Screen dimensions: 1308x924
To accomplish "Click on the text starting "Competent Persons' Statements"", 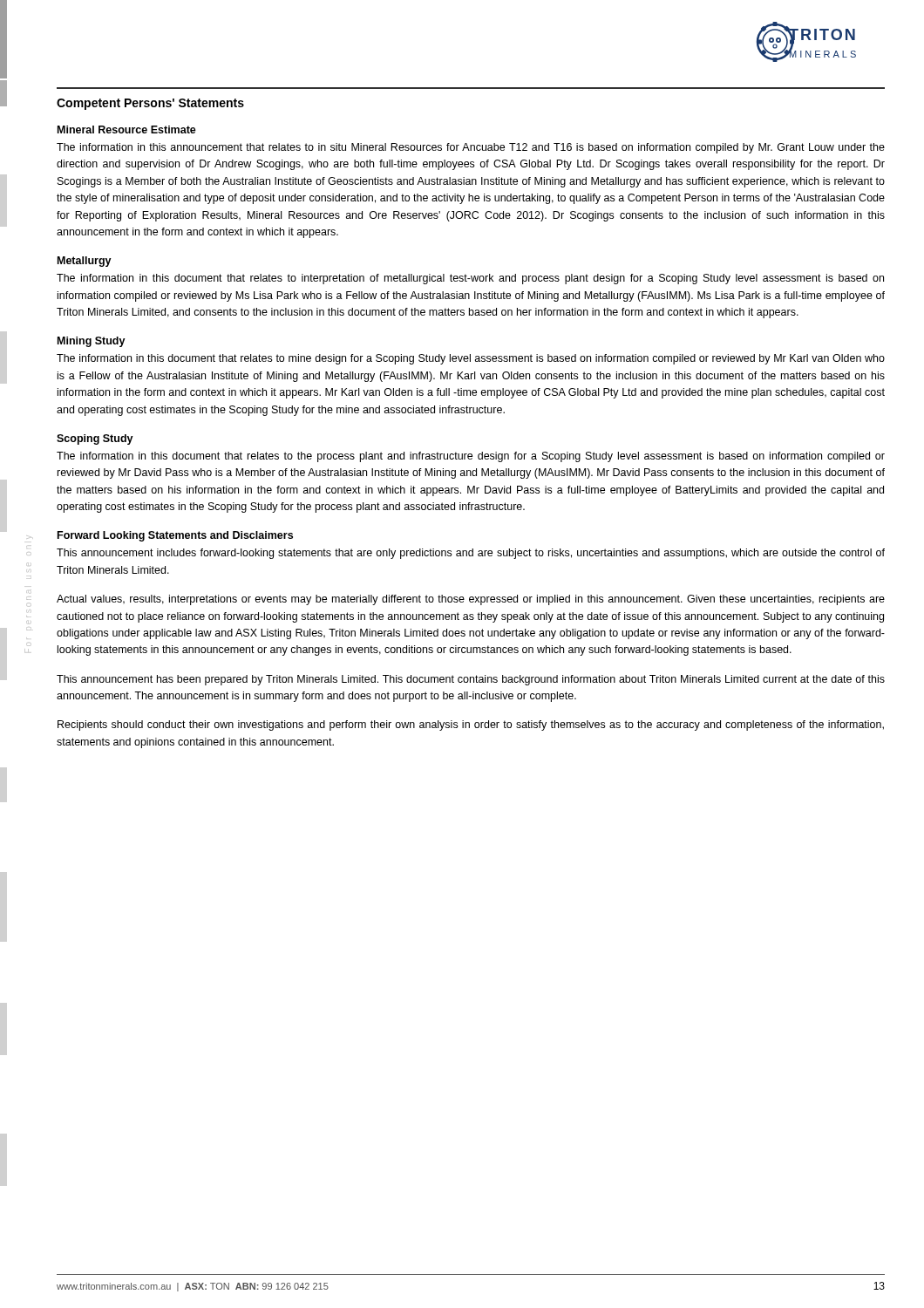I will click(150, 103).
